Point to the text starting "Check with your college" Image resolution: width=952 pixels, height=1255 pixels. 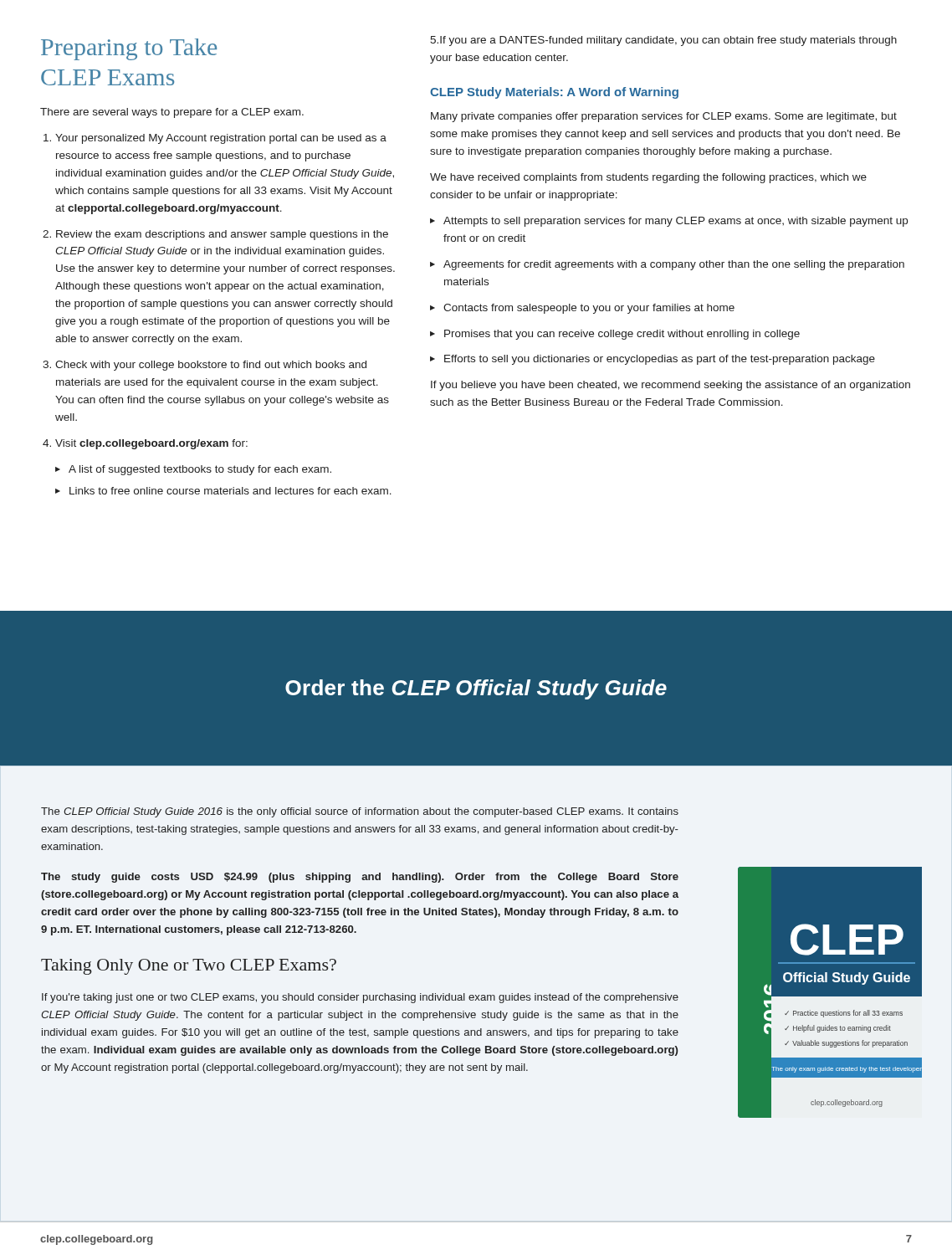point(228,391)
